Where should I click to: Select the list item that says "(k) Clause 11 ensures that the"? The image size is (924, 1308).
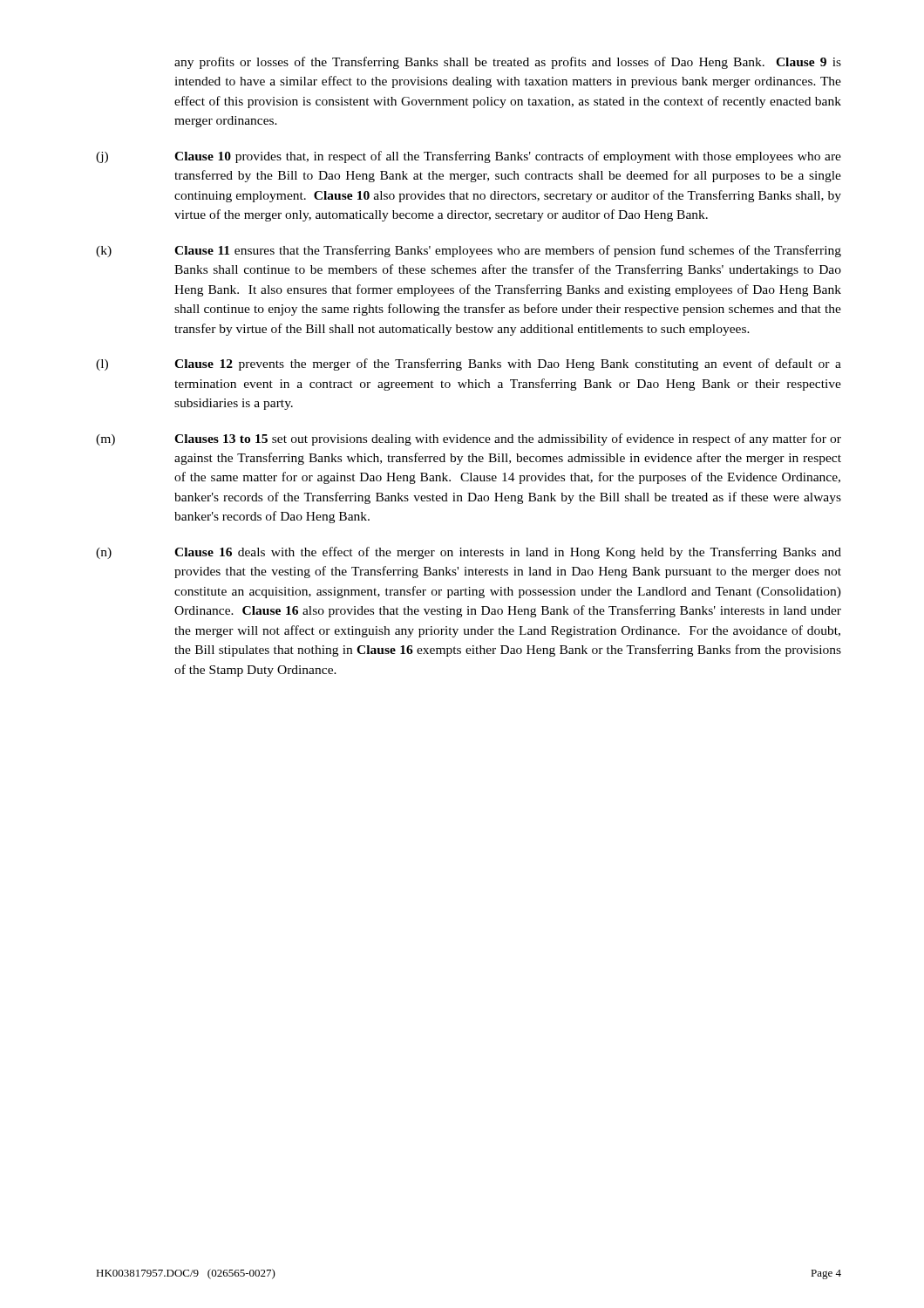pyautogui.click(x=469, y=289)
